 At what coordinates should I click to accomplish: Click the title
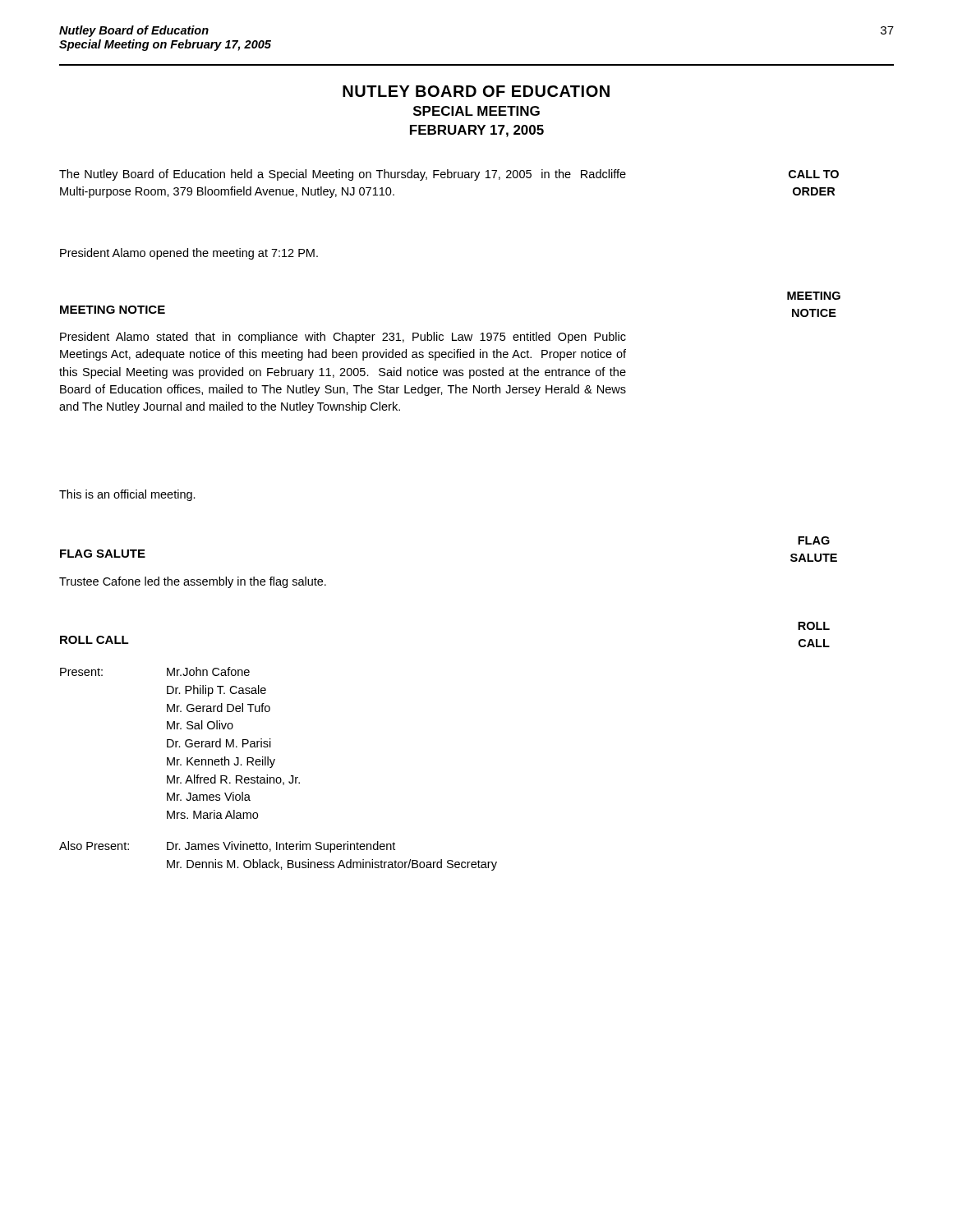[476, 111]
